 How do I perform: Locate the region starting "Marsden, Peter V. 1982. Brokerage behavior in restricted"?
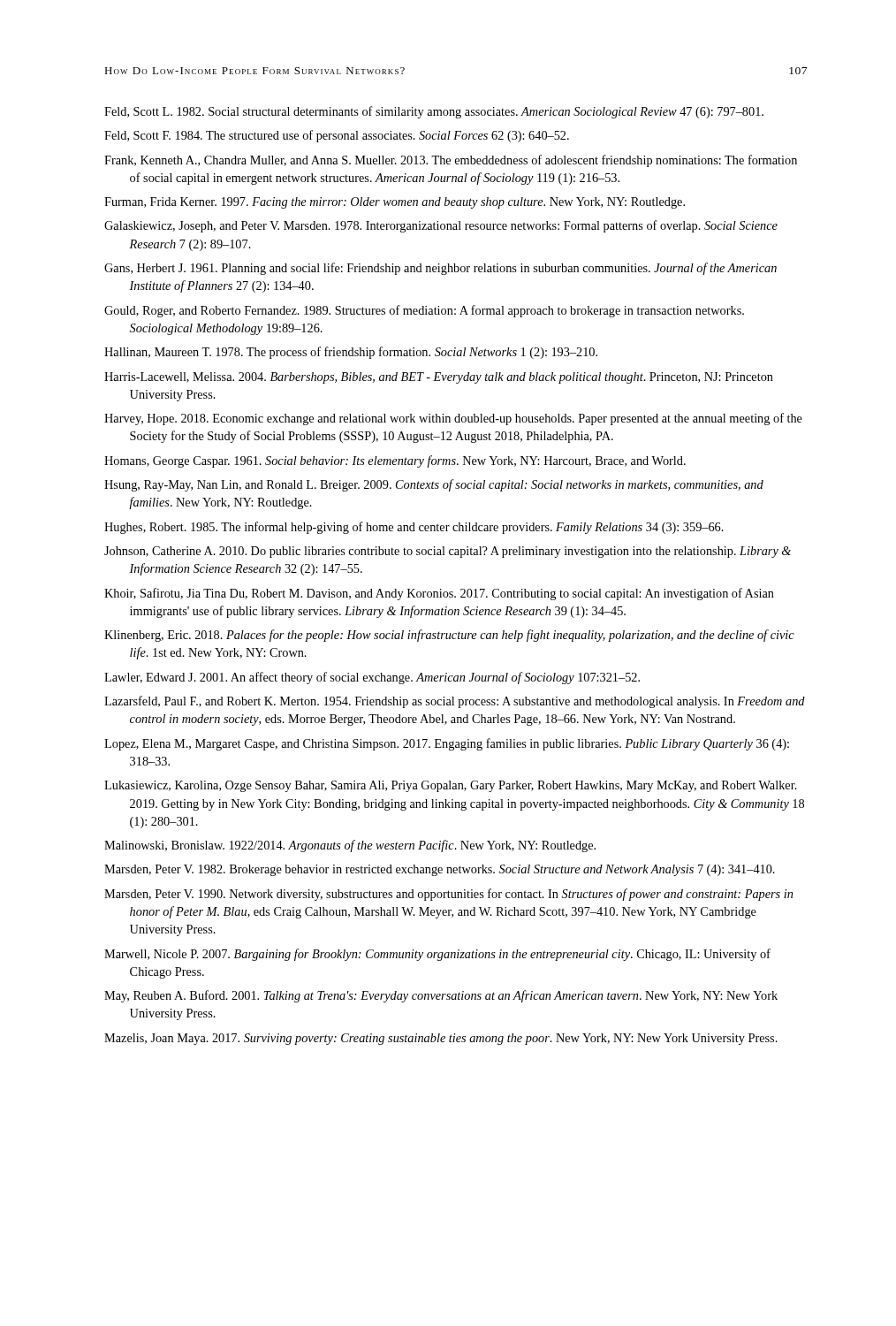click(440, 869)
